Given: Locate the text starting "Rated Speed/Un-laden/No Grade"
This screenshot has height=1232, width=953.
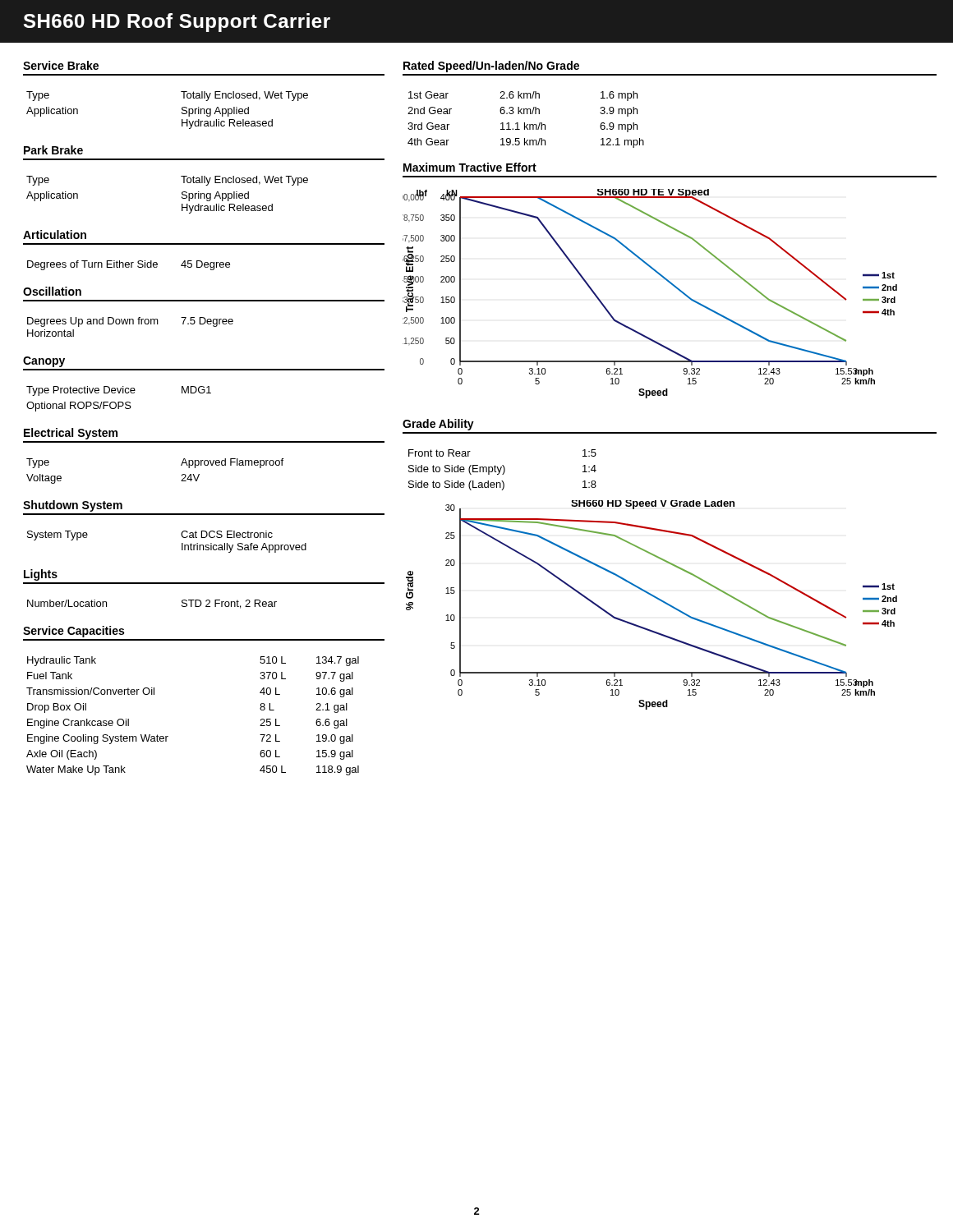Looking at the screenshot, I should click(x=670, y=67).
